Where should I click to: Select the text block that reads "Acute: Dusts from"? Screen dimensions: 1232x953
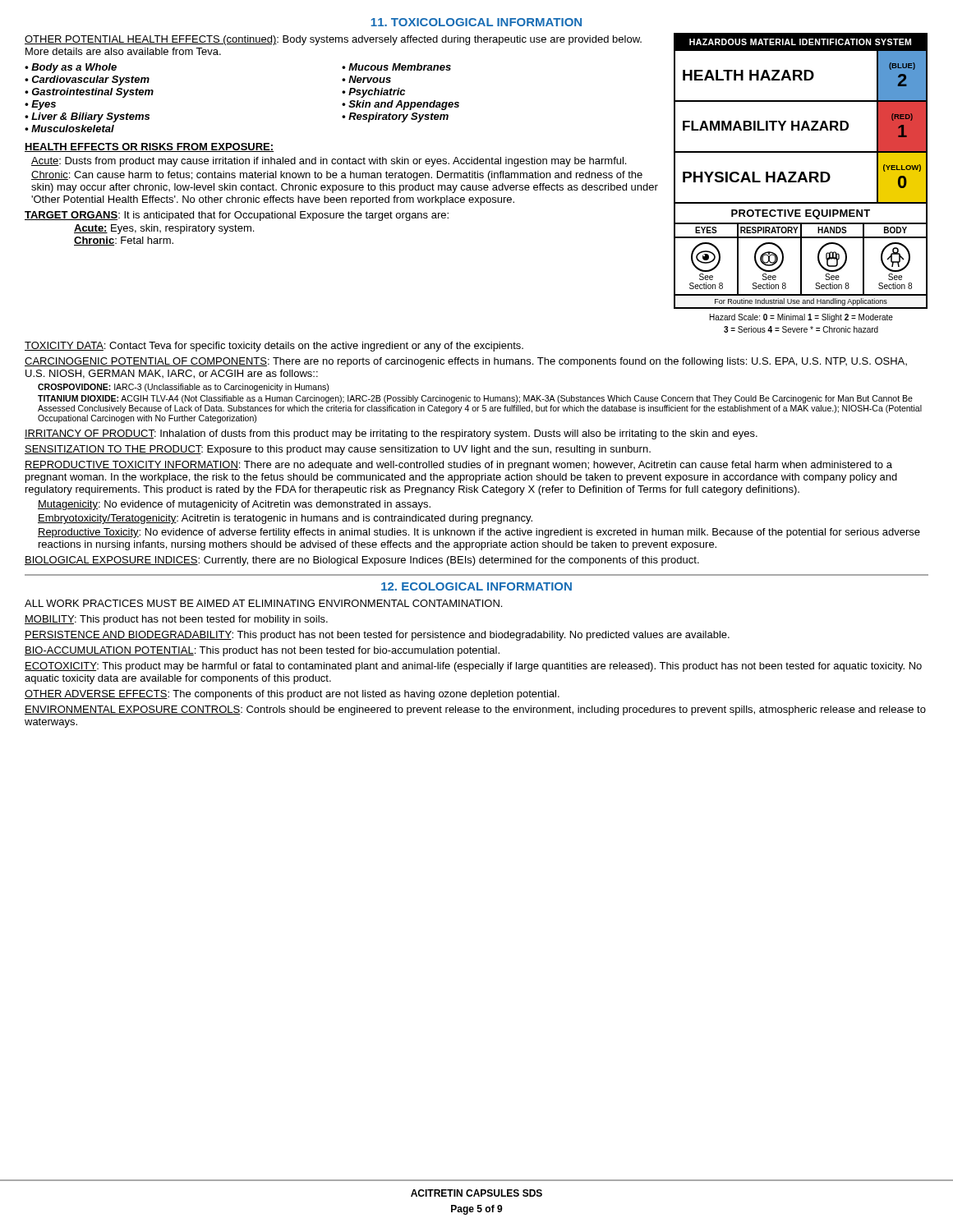pos(329,161)
